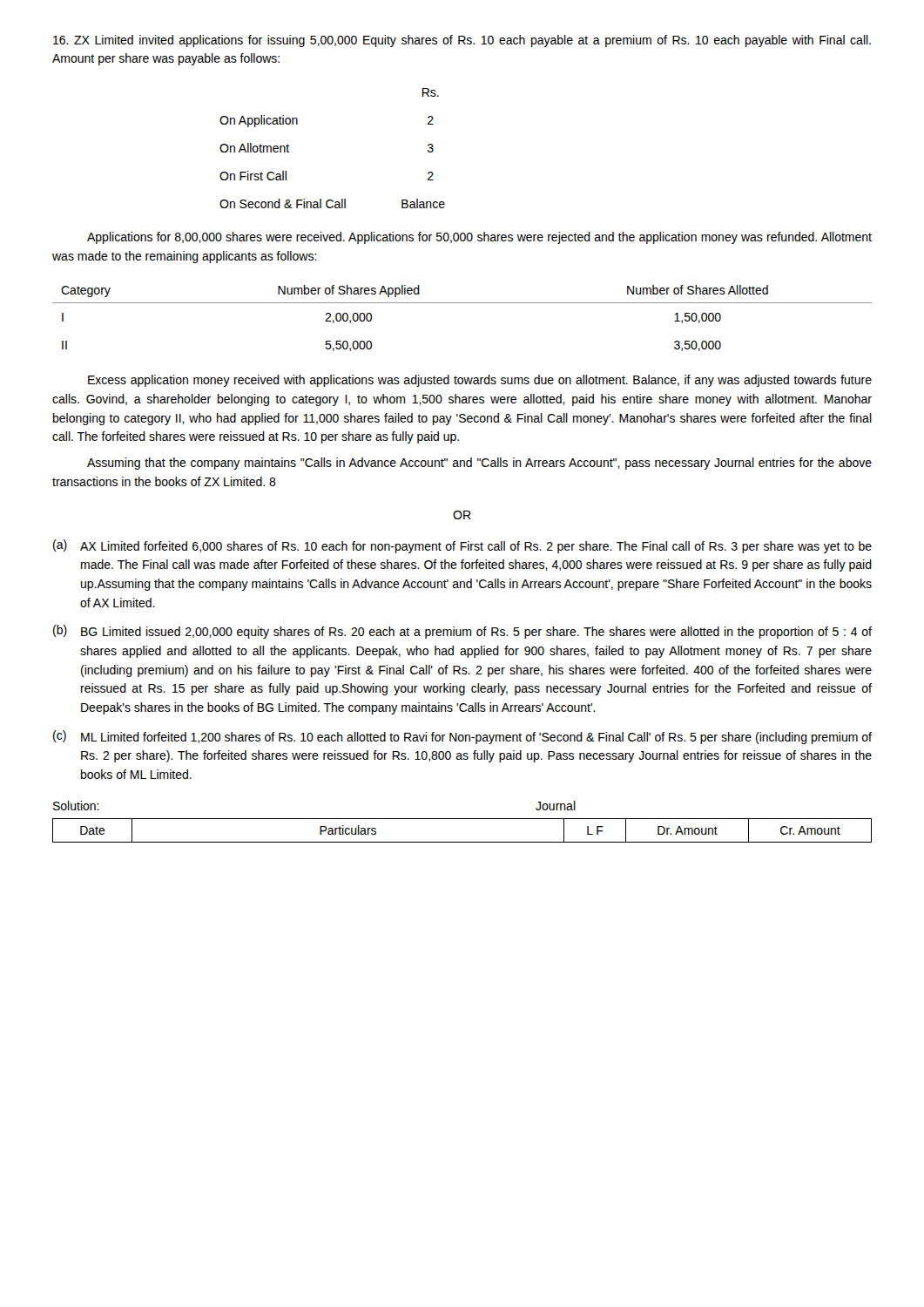Image resolution: width=924 pixels, height=1307 pixels.
Task: Find the block on this page that starts "Assuming that the"
Action: coord(462,472)
